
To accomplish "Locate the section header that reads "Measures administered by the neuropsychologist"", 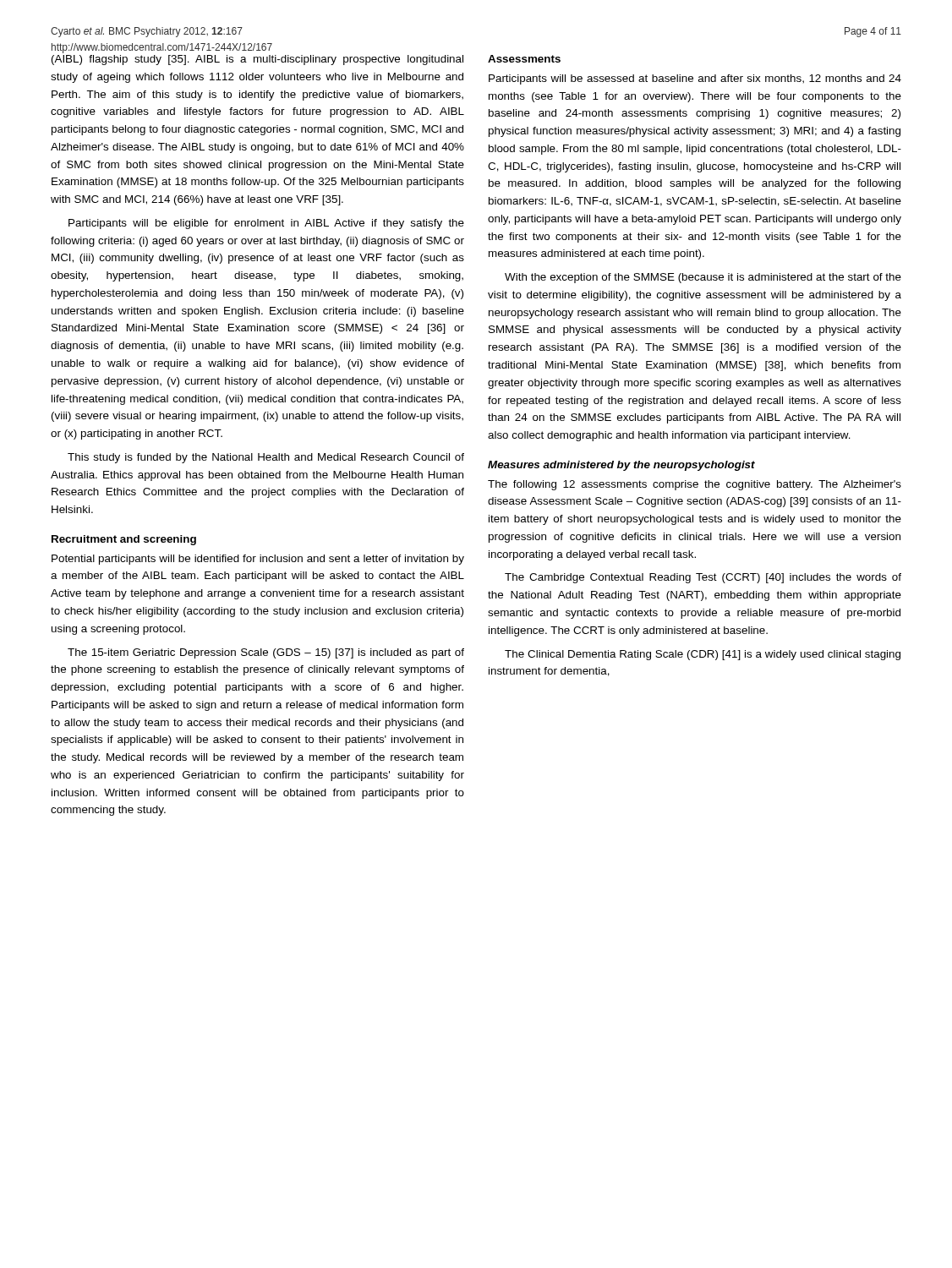I will (695, 465).
